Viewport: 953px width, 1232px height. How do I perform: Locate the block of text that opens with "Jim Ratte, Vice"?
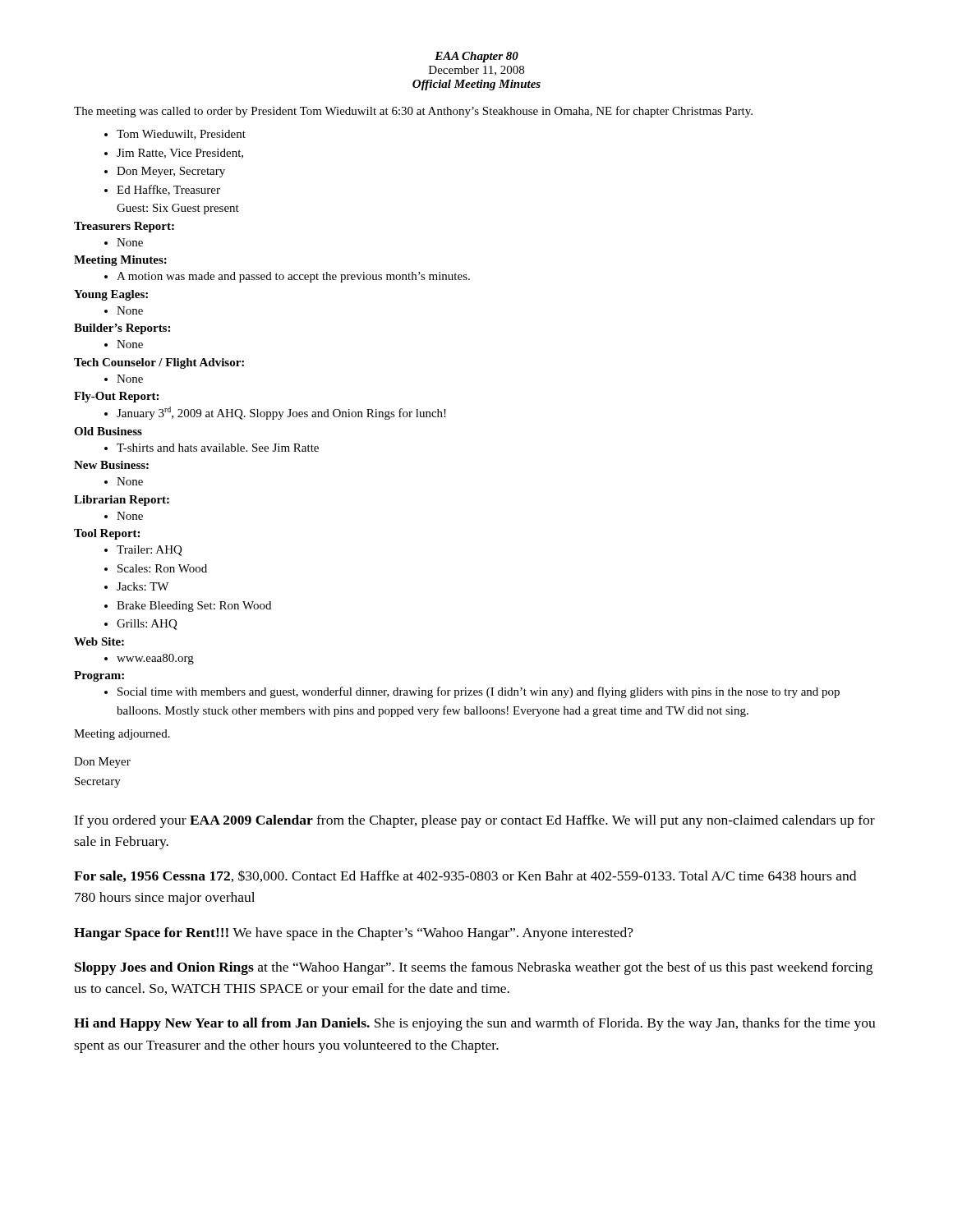tap(180, 152)
